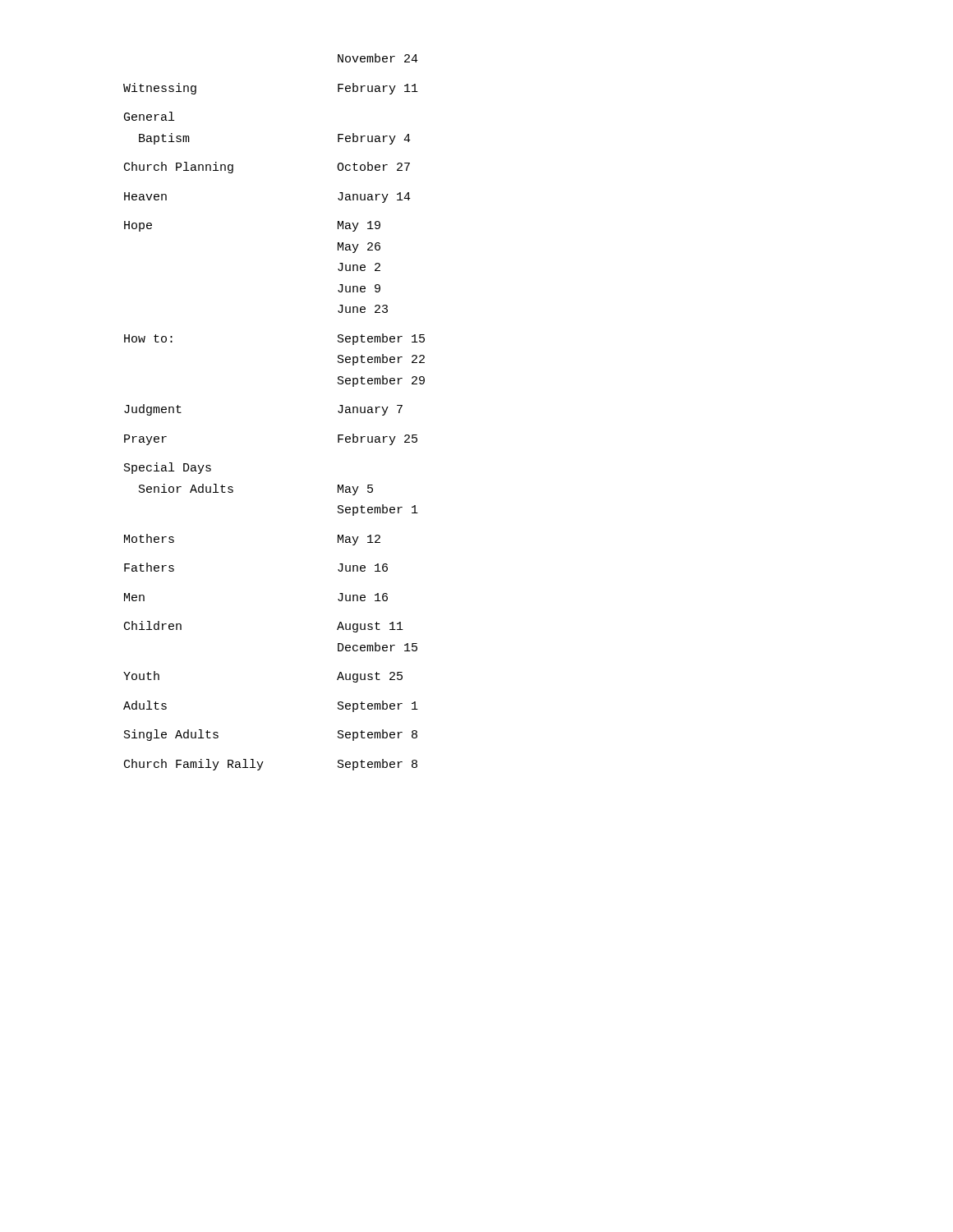This screenshot has width=953, height=1232.
Task: Navigate to the text starting "Fathers June 16"
Action: coord(148,566)
